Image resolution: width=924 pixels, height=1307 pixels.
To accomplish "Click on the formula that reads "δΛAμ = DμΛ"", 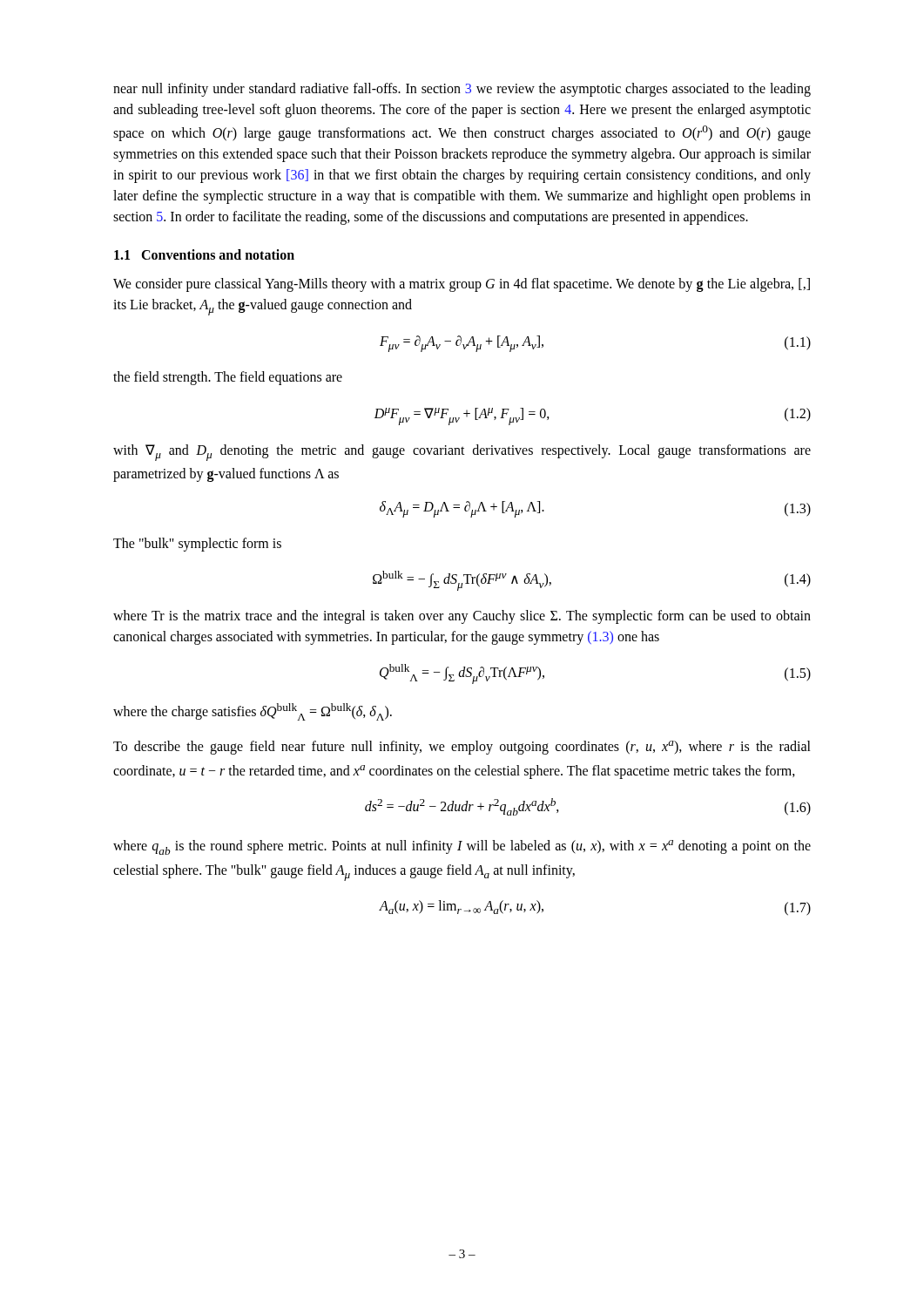I will (x=462, y=509).
